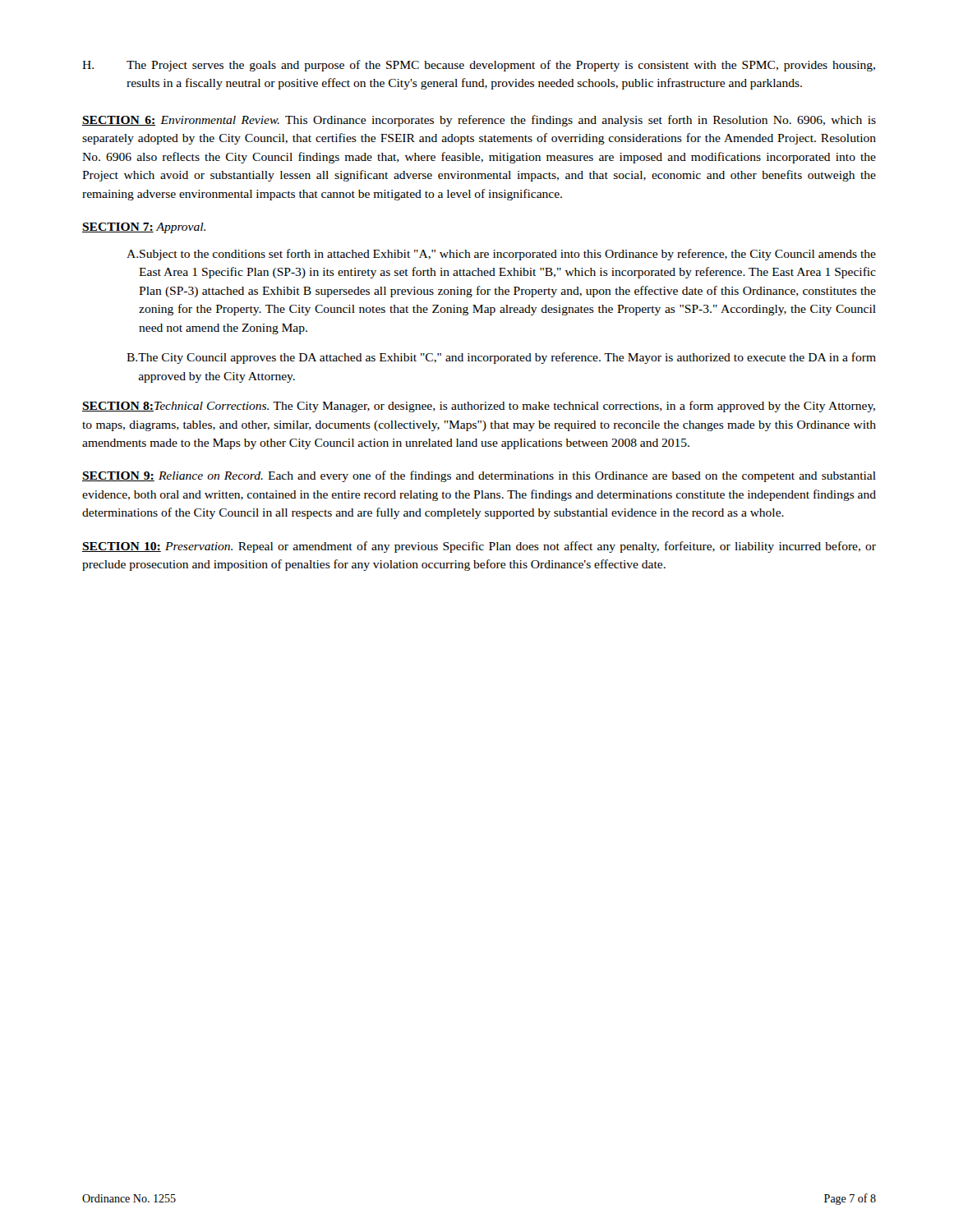Screen dimensions: 1232x954
Task: Navigate to the region starting "SECTION 7: Approval."
Action: click(144, 227)
